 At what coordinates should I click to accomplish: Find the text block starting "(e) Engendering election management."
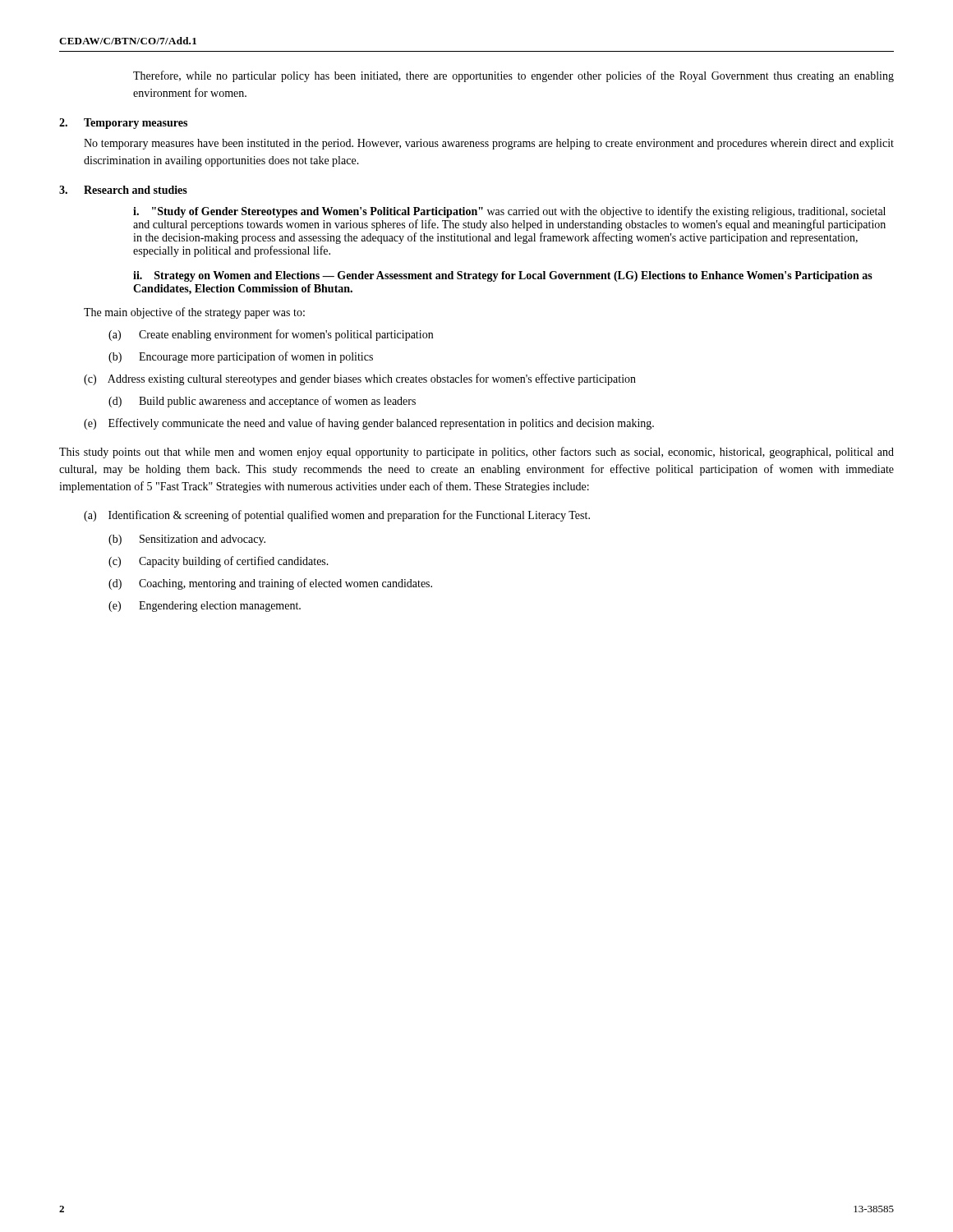[x=205, y=606]
